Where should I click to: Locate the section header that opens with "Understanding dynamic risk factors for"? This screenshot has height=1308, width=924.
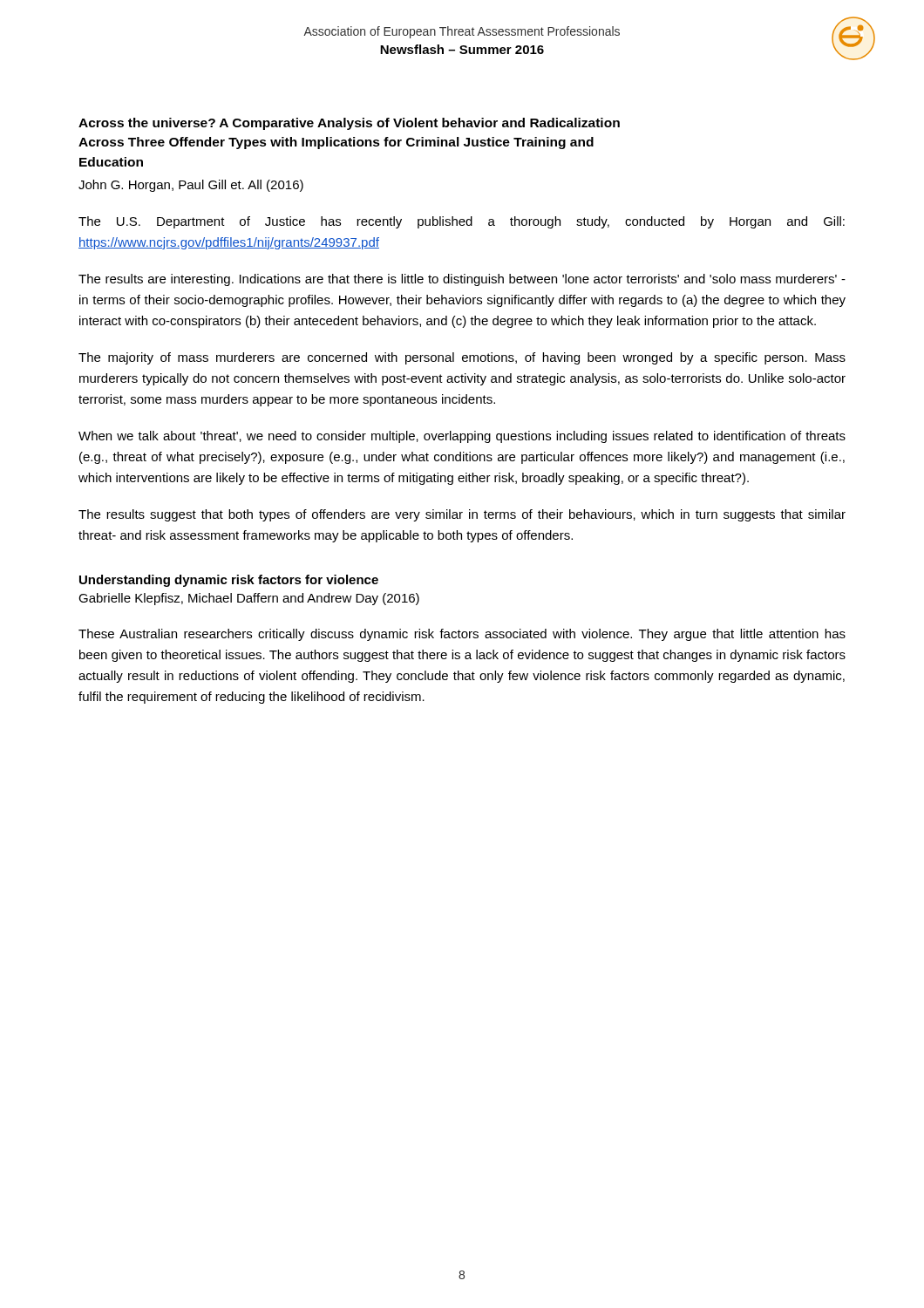click(229, 579)
